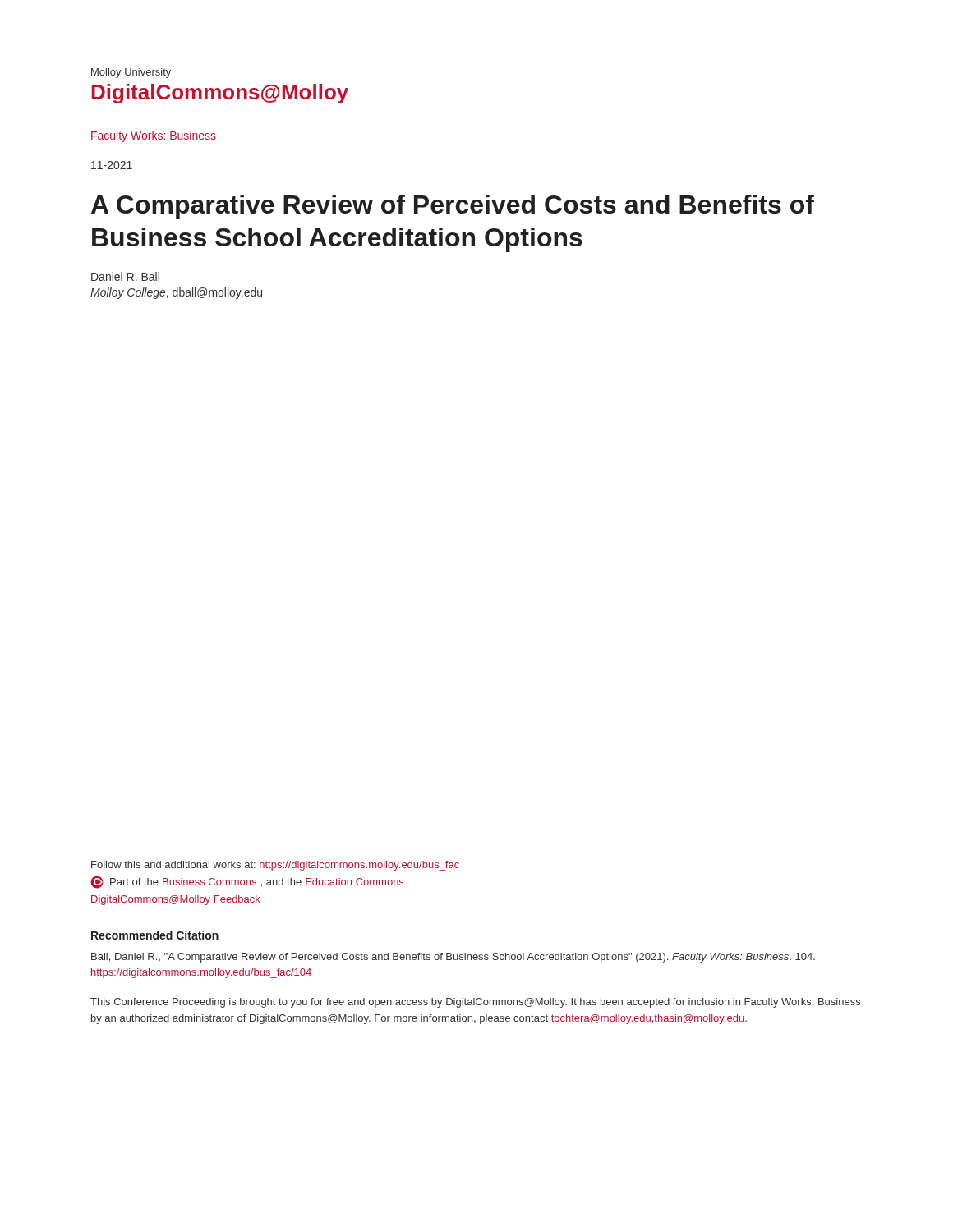The width and height of the screenshot is (953, 1232).
Task: Locate the text "DigitalCommons@Molloy Feedback"
Action: tap(175, 899)
